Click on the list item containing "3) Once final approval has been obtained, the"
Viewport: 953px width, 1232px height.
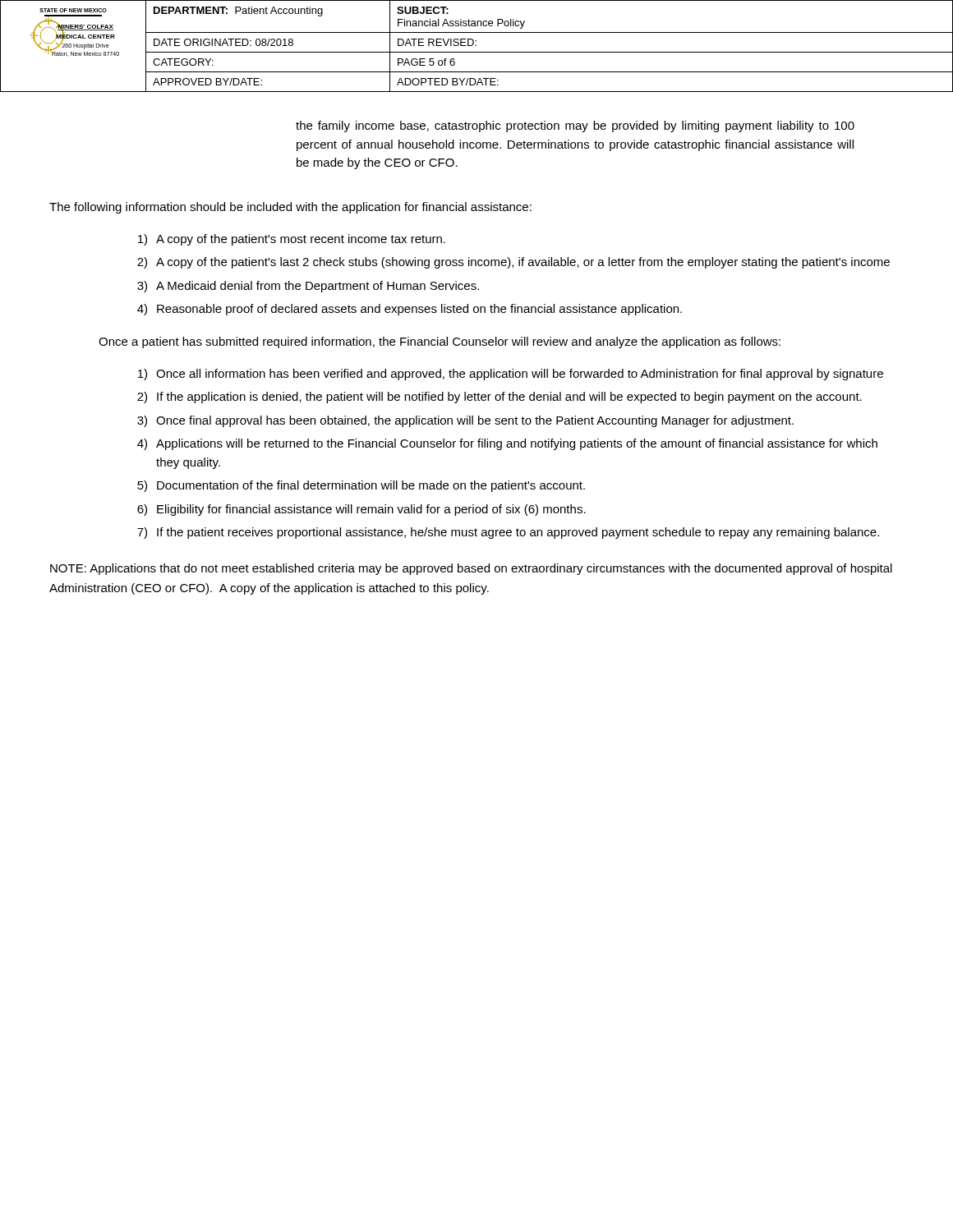(509, 420)
